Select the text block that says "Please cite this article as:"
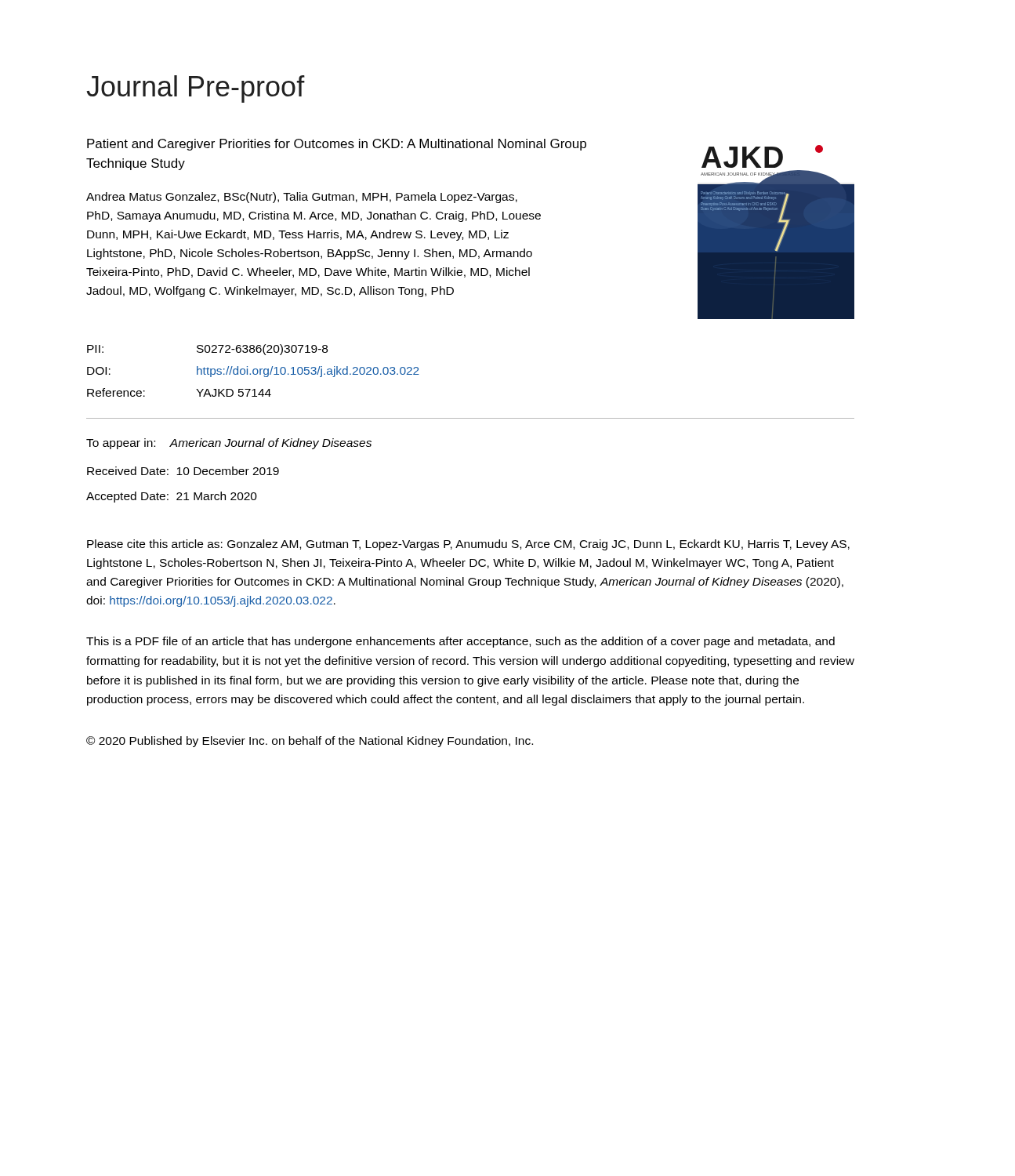The width and height of the screenshot is (1015, 1176). tap(470, 572)
